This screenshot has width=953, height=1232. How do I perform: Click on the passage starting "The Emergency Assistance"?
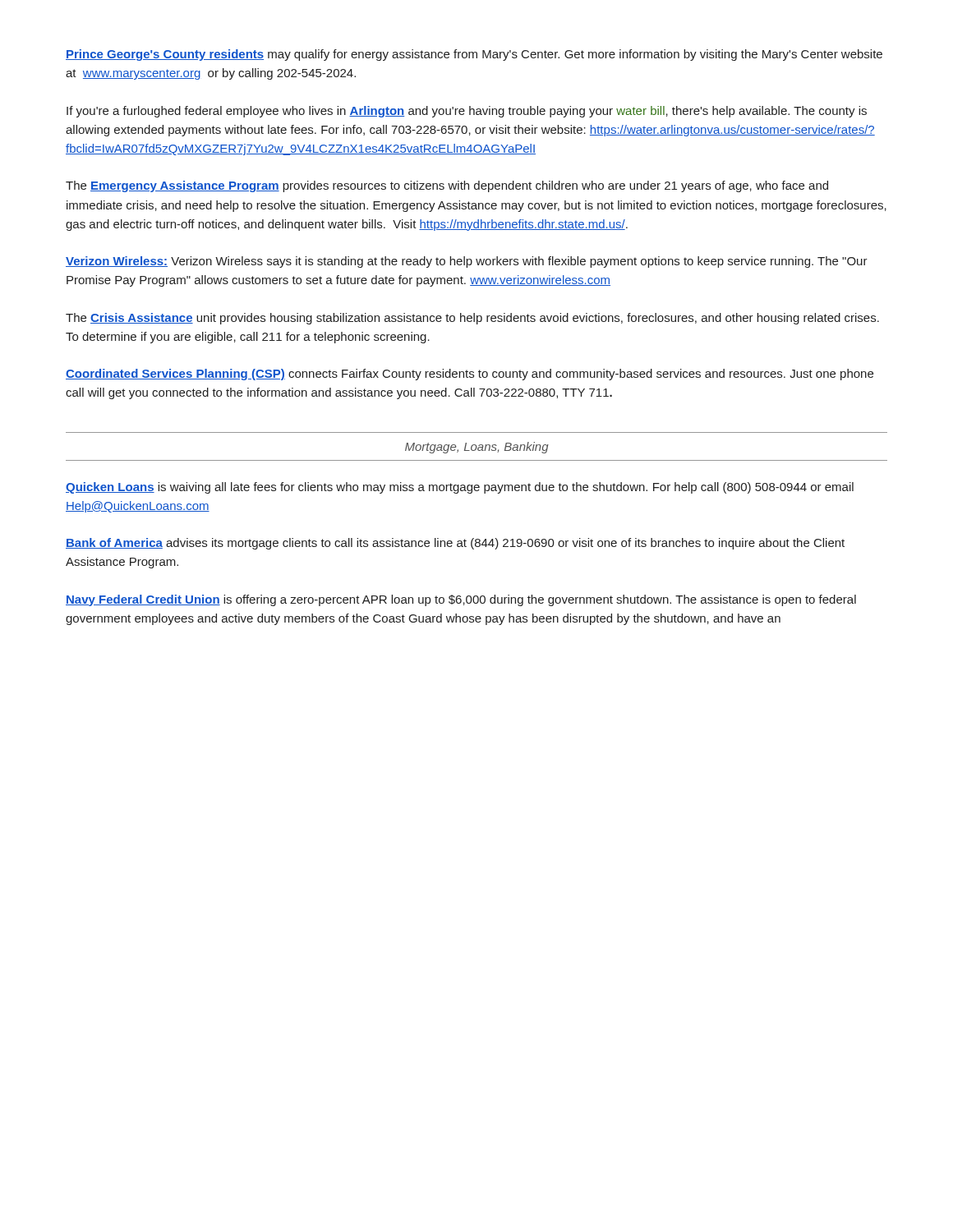point(476,205)
